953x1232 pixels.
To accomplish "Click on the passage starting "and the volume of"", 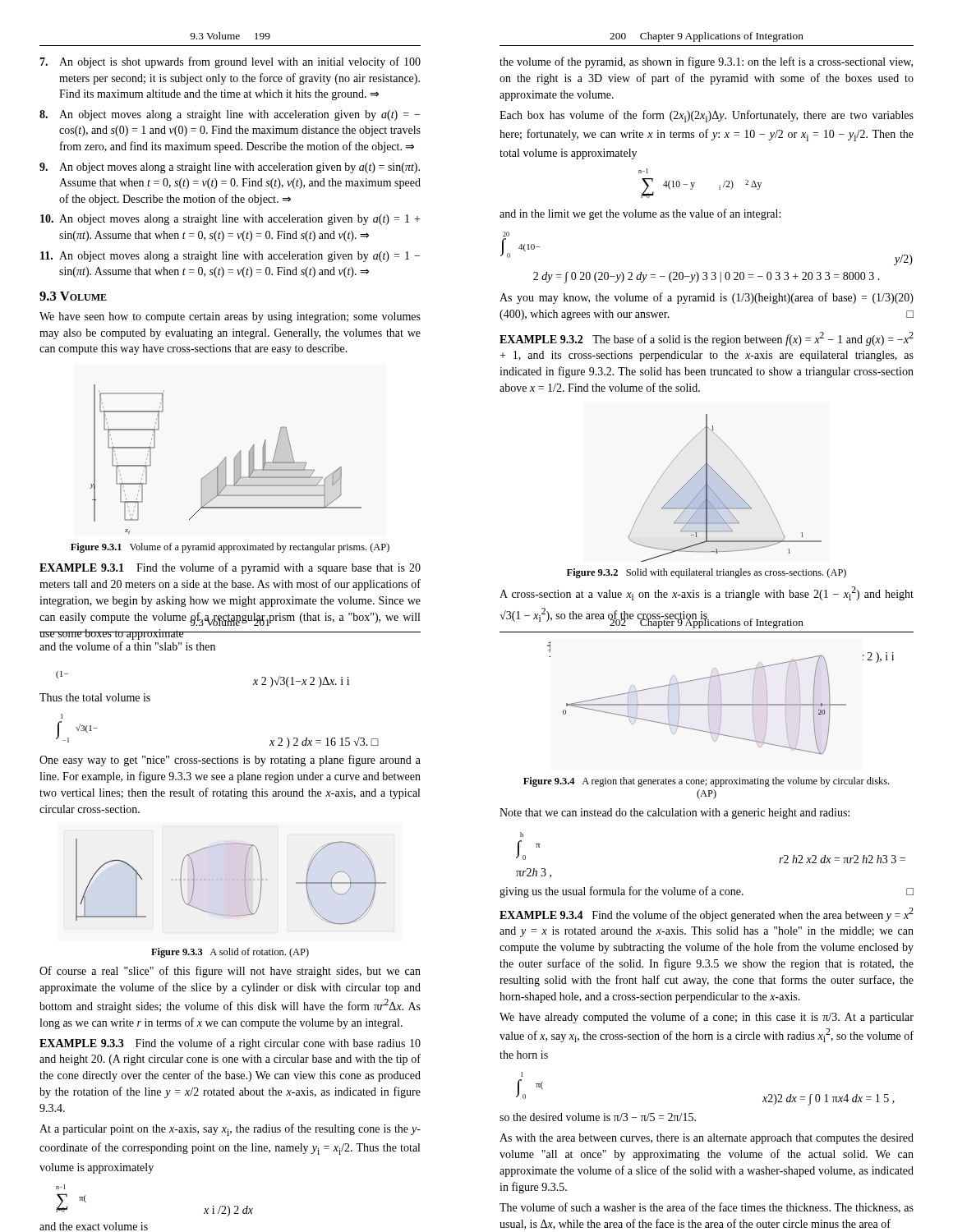I will [128, 647].
